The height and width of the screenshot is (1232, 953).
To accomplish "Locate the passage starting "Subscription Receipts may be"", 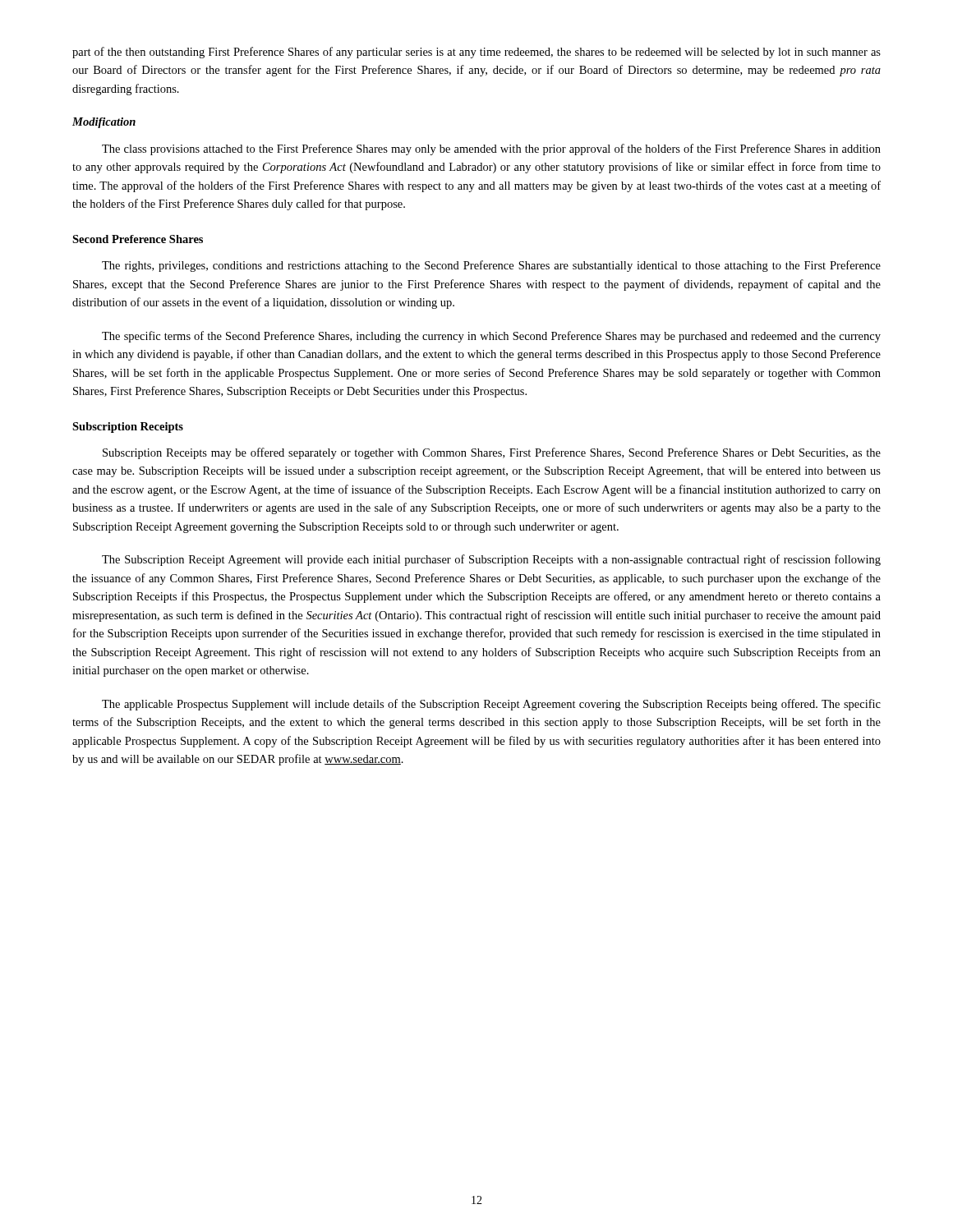I will click(476, 490).
